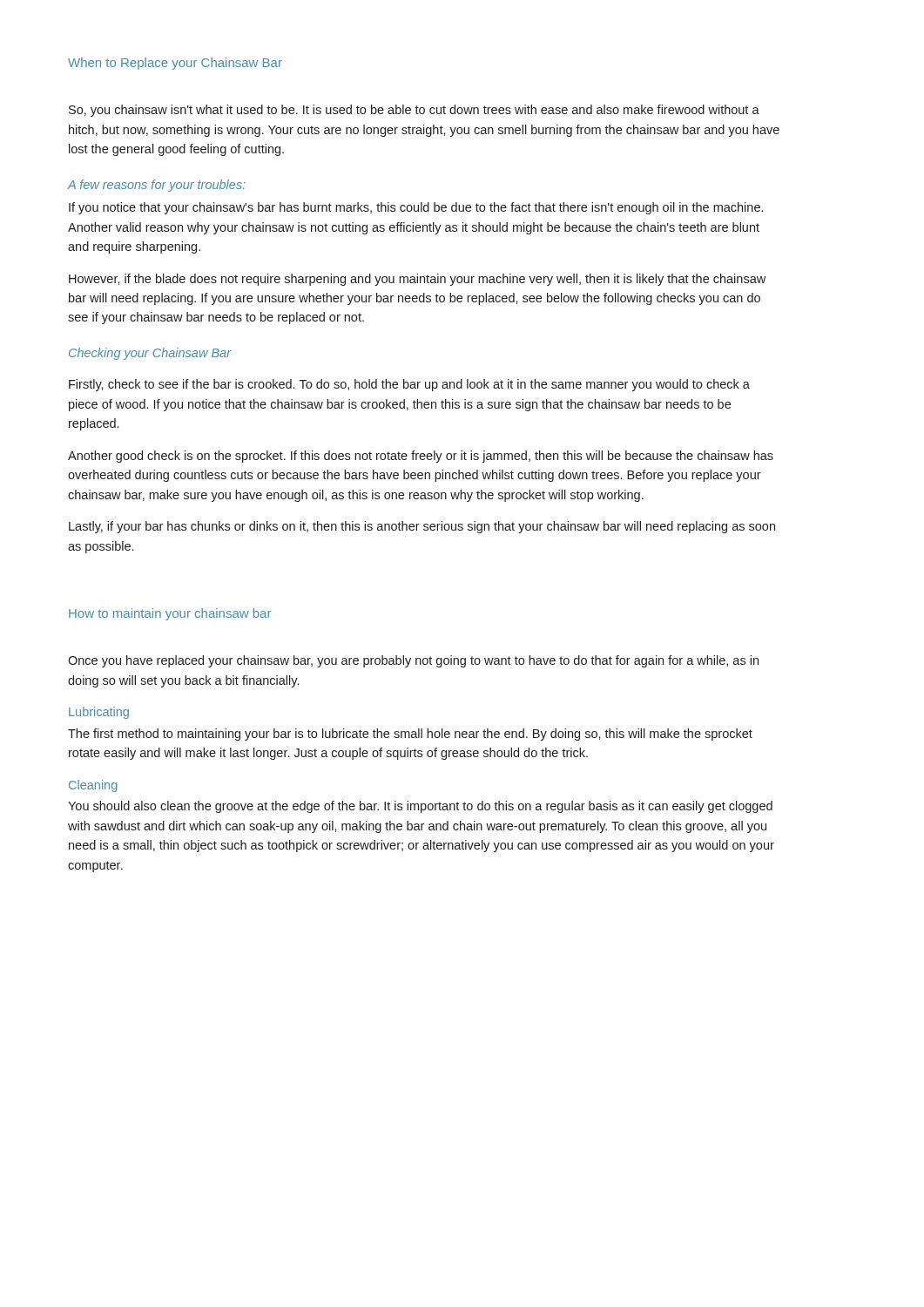Click on the text block with the text "However, if the blade does"
Screen dimensions: 1307x924
tap(425, 298)
